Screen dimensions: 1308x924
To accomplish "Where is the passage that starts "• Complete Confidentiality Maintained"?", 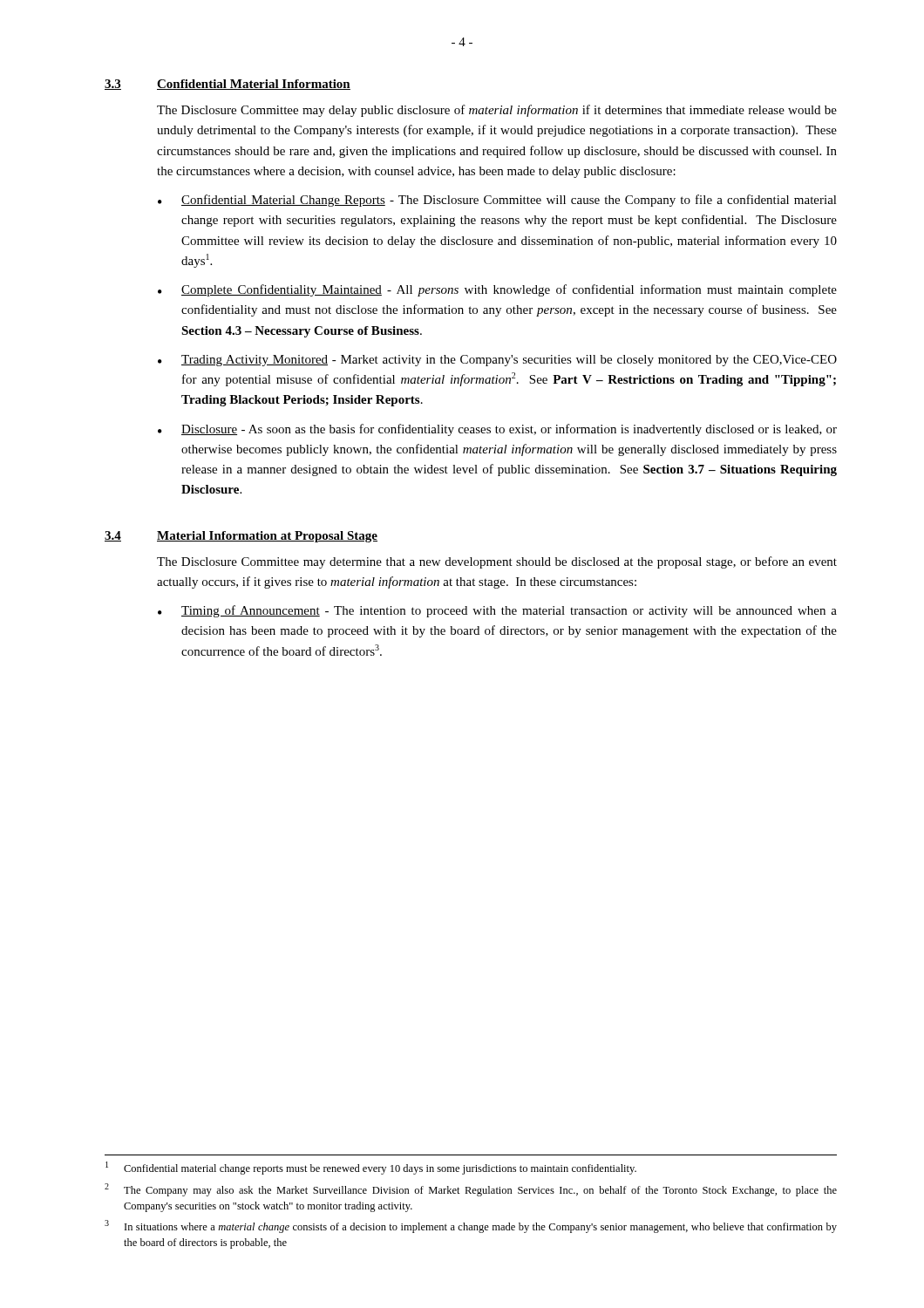I will (497, 310).
